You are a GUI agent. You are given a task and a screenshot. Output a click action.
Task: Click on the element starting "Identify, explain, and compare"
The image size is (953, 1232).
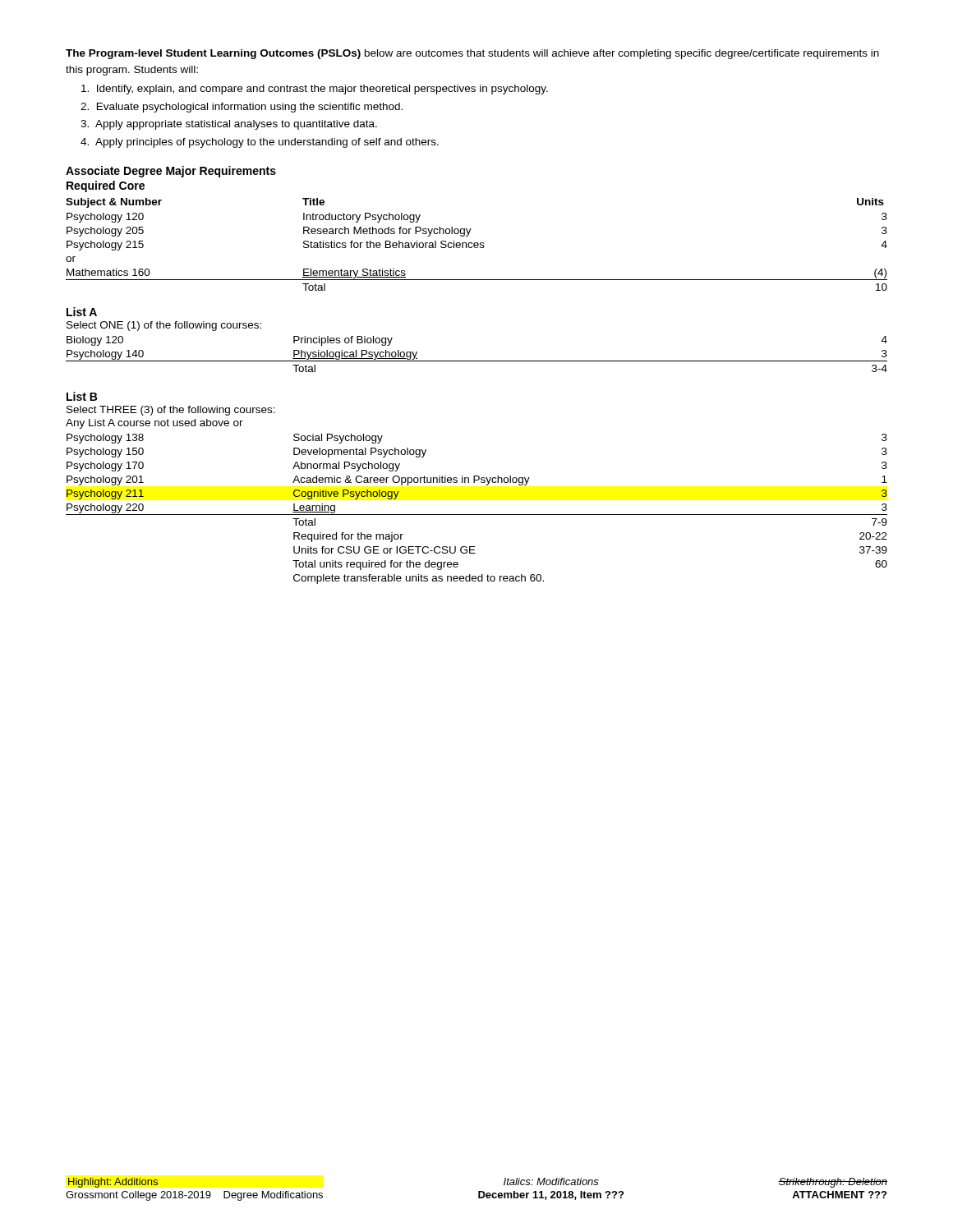(x=315, y=88)
